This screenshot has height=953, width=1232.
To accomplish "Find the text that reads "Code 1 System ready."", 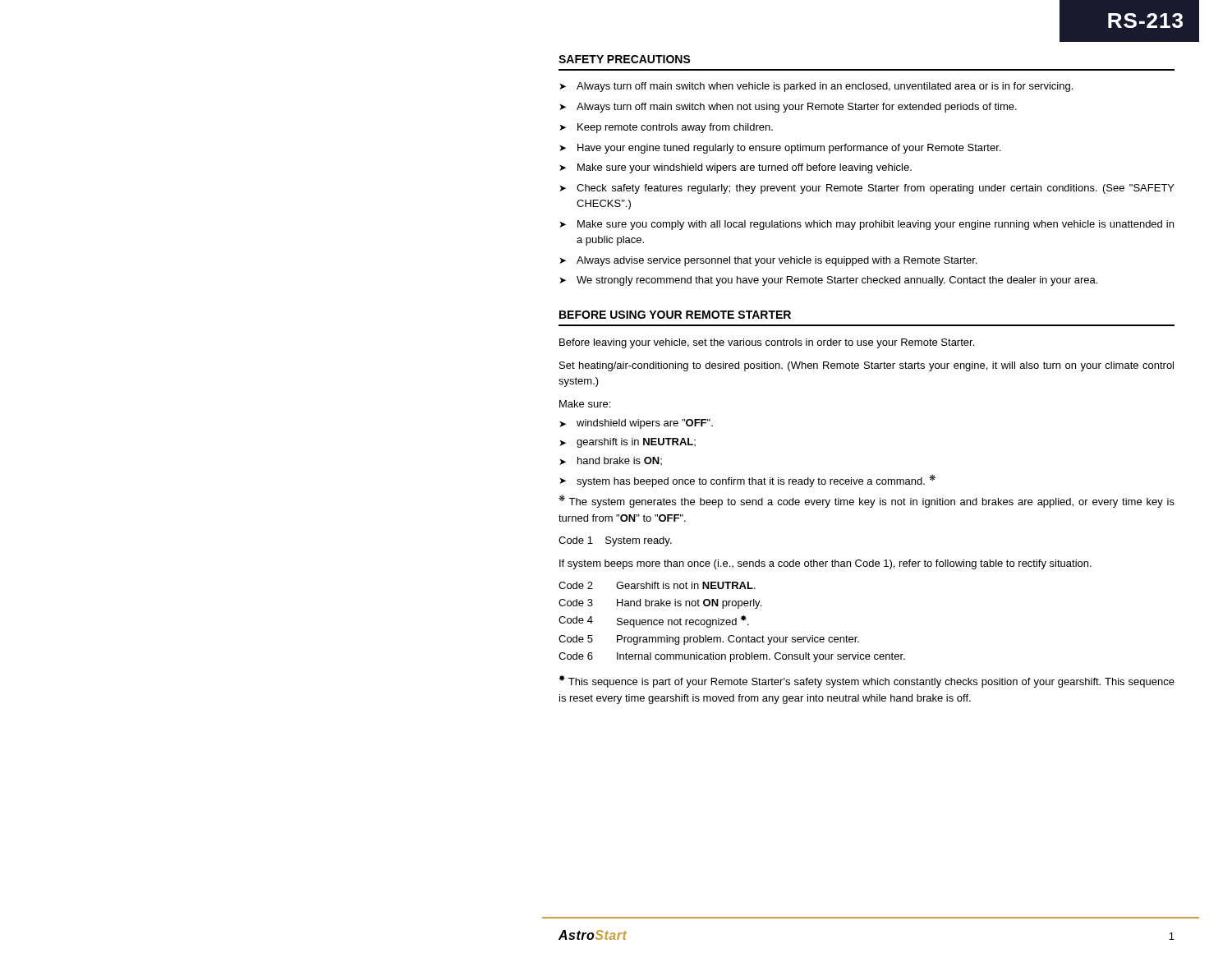I will point(615,541).
